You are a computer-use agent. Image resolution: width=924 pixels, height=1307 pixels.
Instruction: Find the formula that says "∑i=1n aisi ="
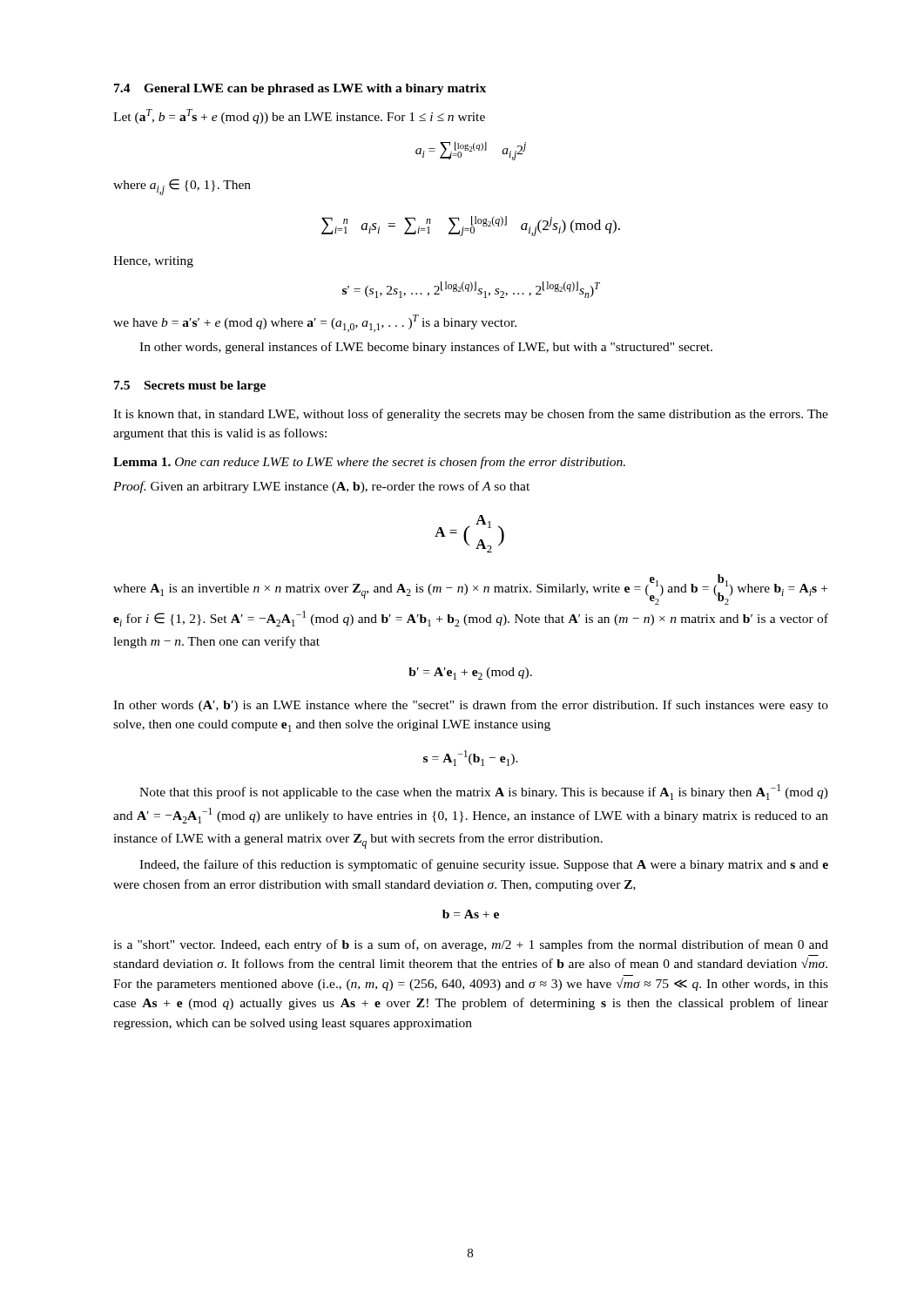pos(471,225)
